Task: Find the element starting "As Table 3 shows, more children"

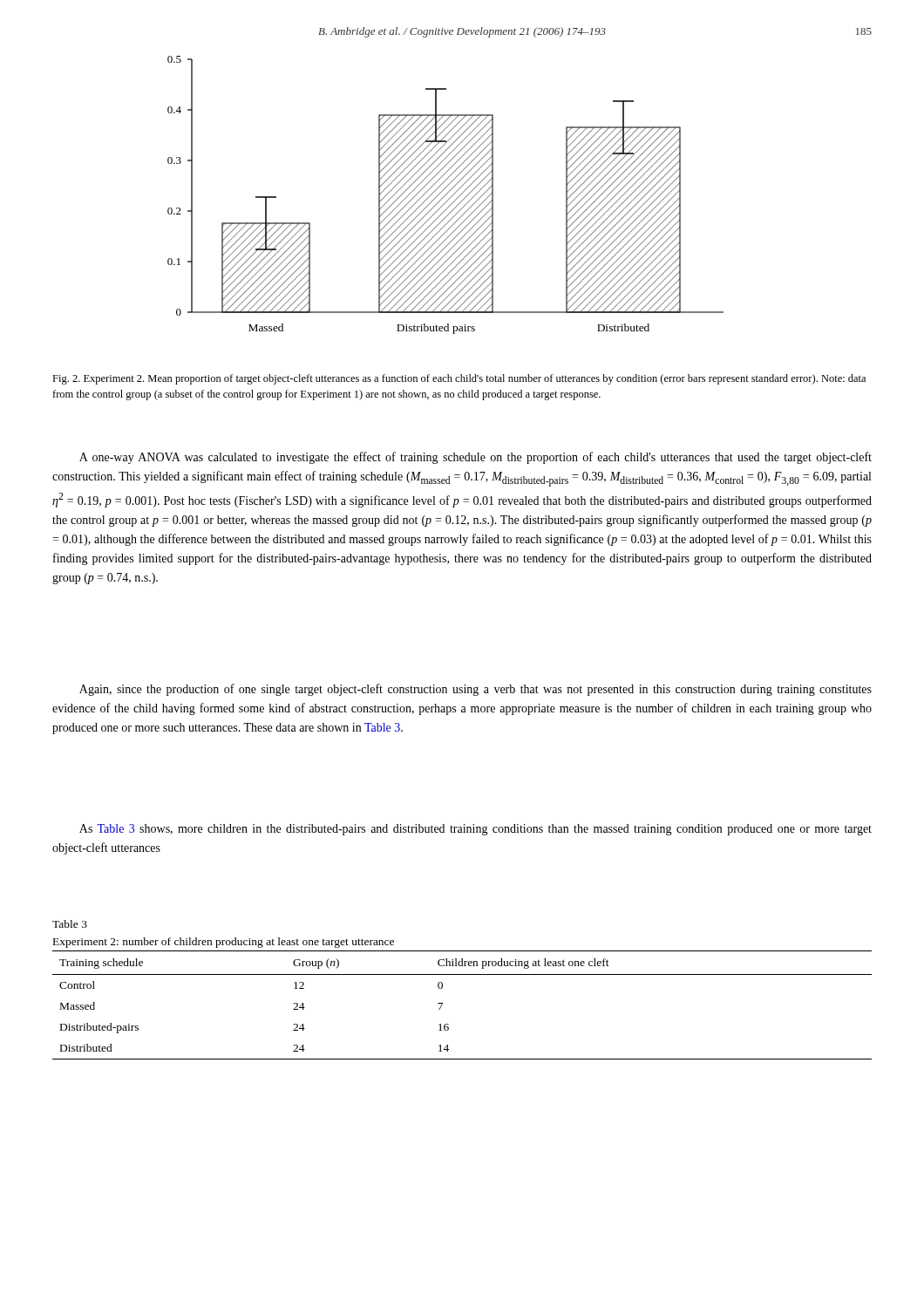Action: pyautogui.click(x=462, y=839)
